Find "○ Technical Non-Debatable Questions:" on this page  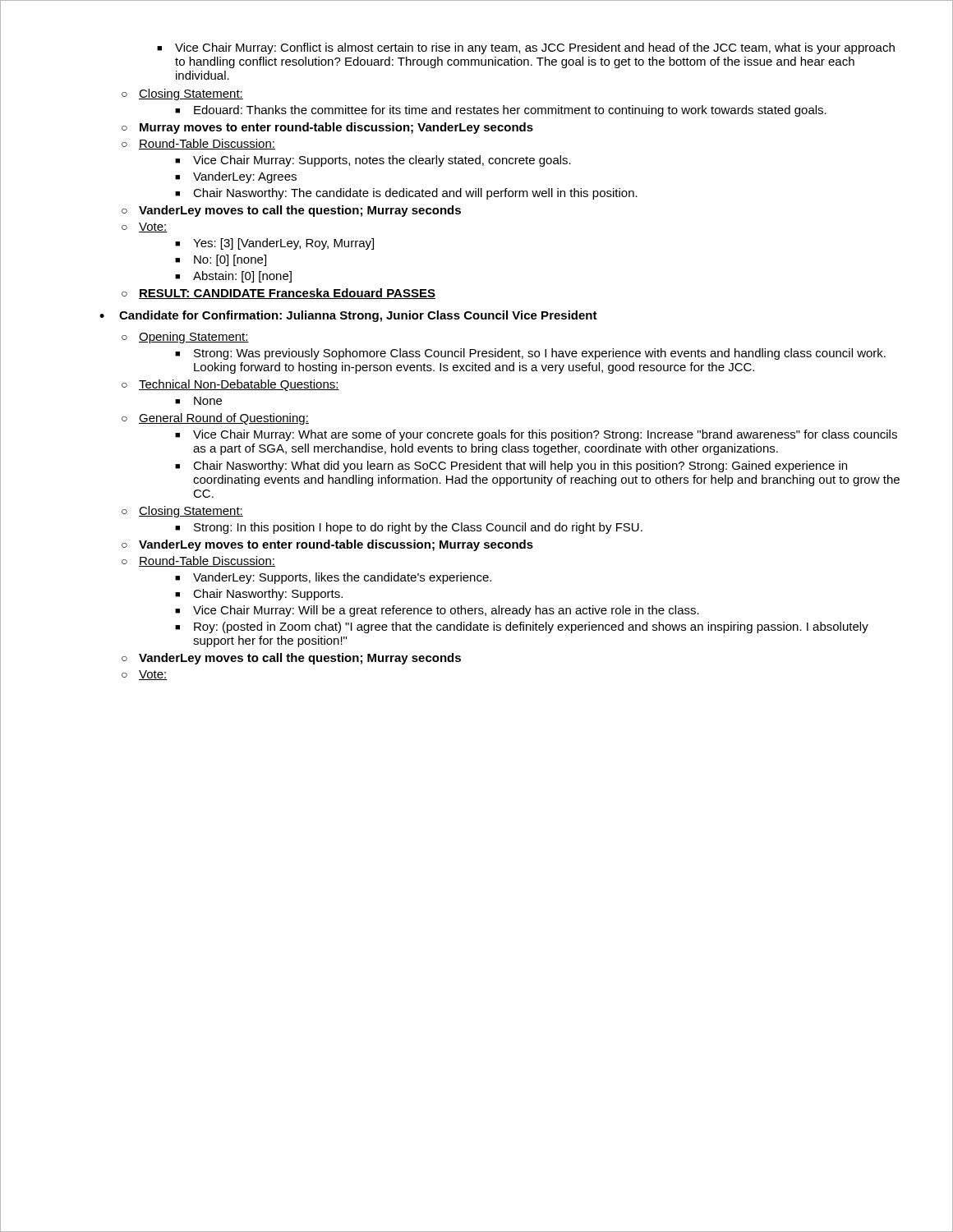tap(230, 384)
